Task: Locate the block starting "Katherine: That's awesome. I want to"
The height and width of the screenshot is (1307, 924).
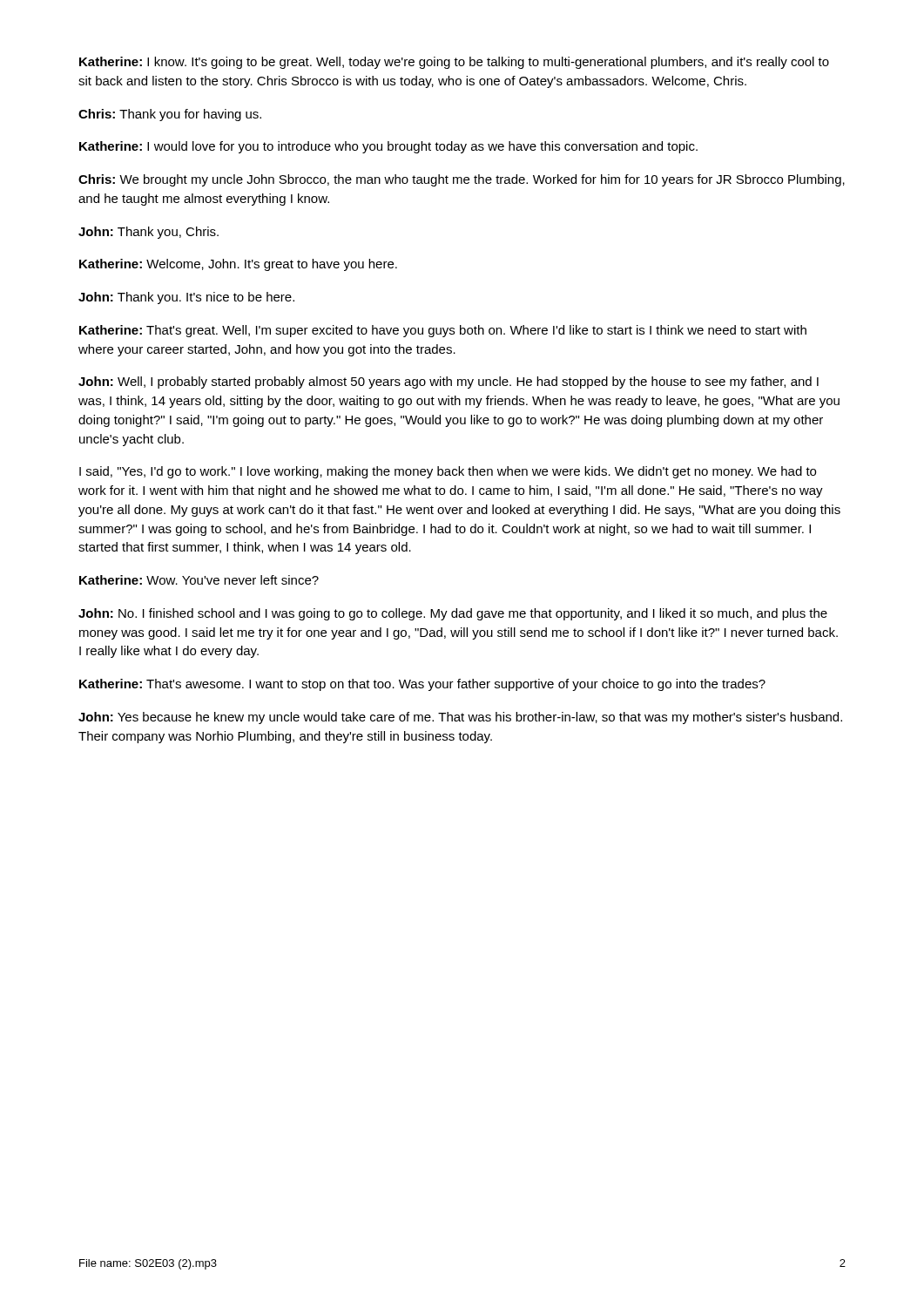Action: point(422,684)
